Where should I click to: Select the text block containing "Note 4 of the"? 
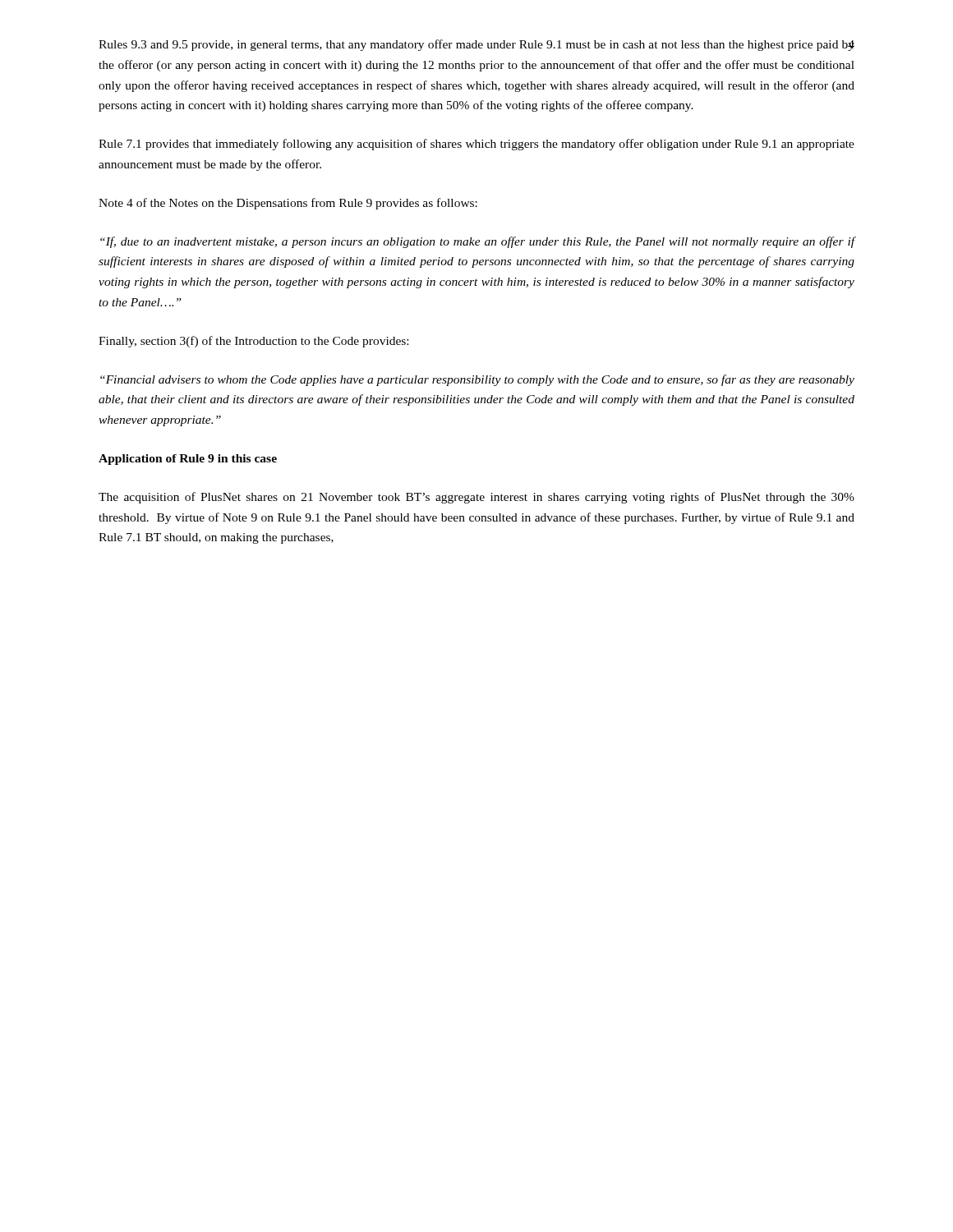coord(288,202)
